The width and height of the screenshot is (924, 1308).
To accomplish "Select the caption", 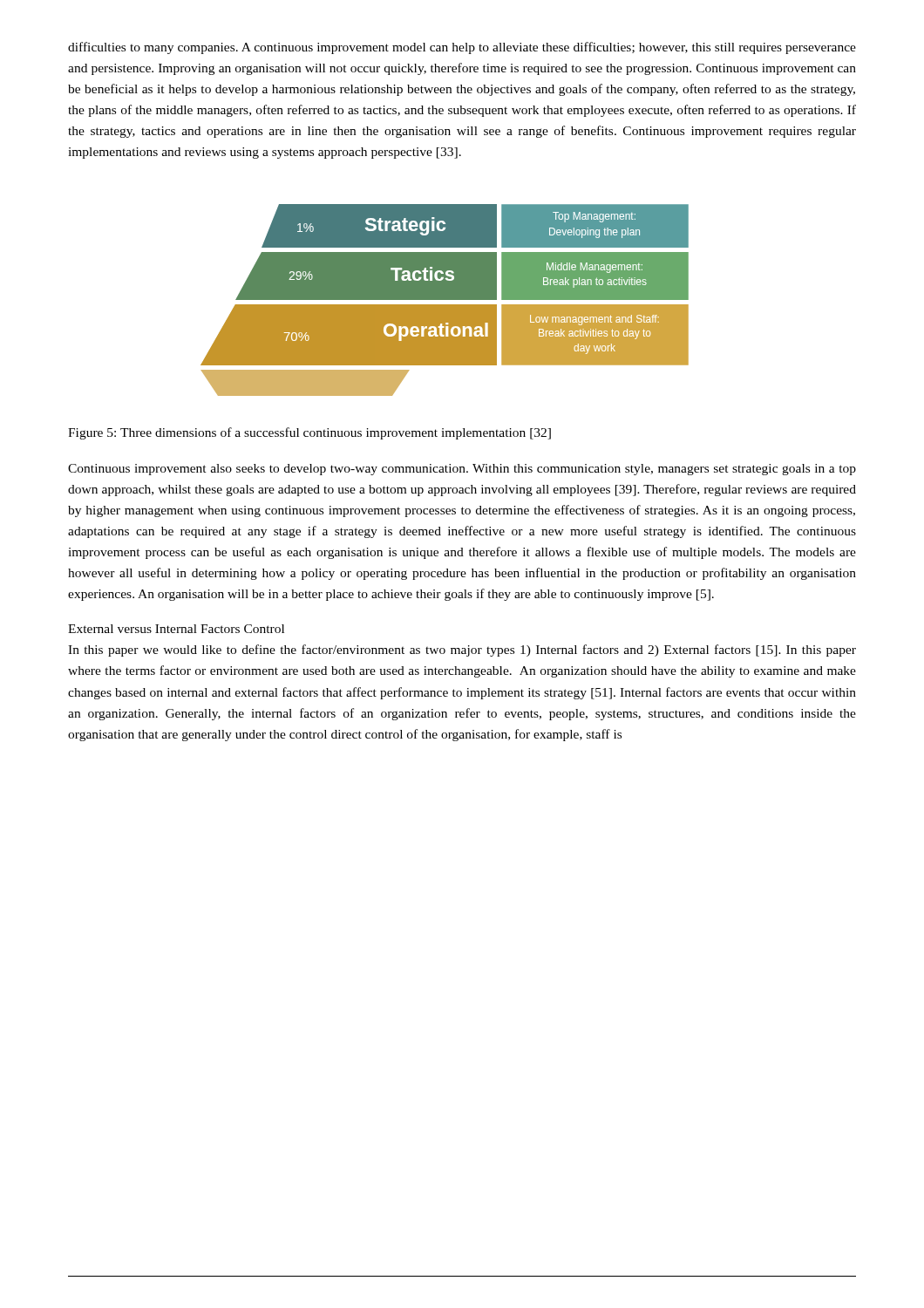I will (x=310, y=432).
